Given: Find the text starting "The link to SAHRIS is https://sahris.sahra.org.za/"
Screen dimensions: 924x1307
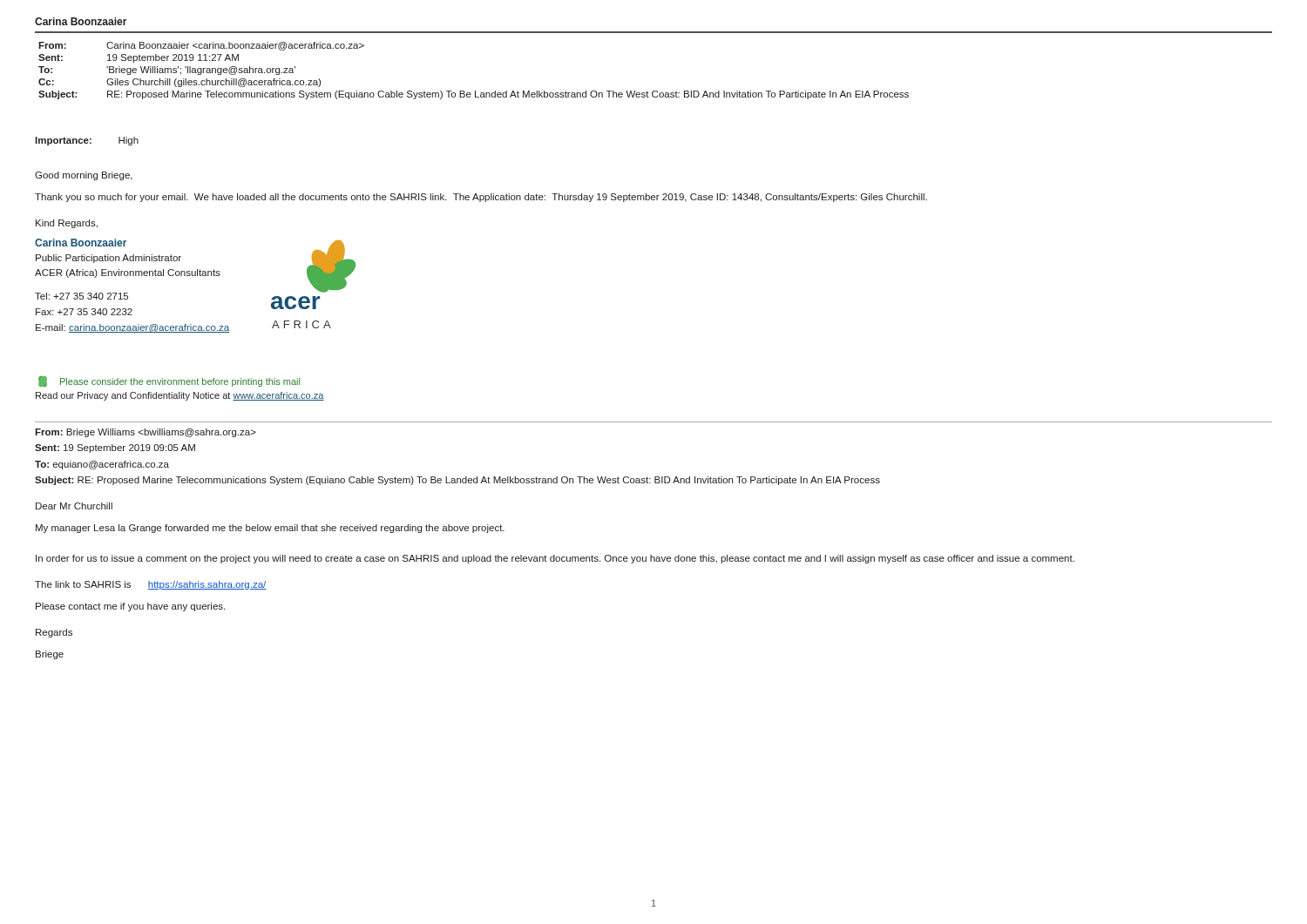Looking at the screenshot, I should point(150,584).
